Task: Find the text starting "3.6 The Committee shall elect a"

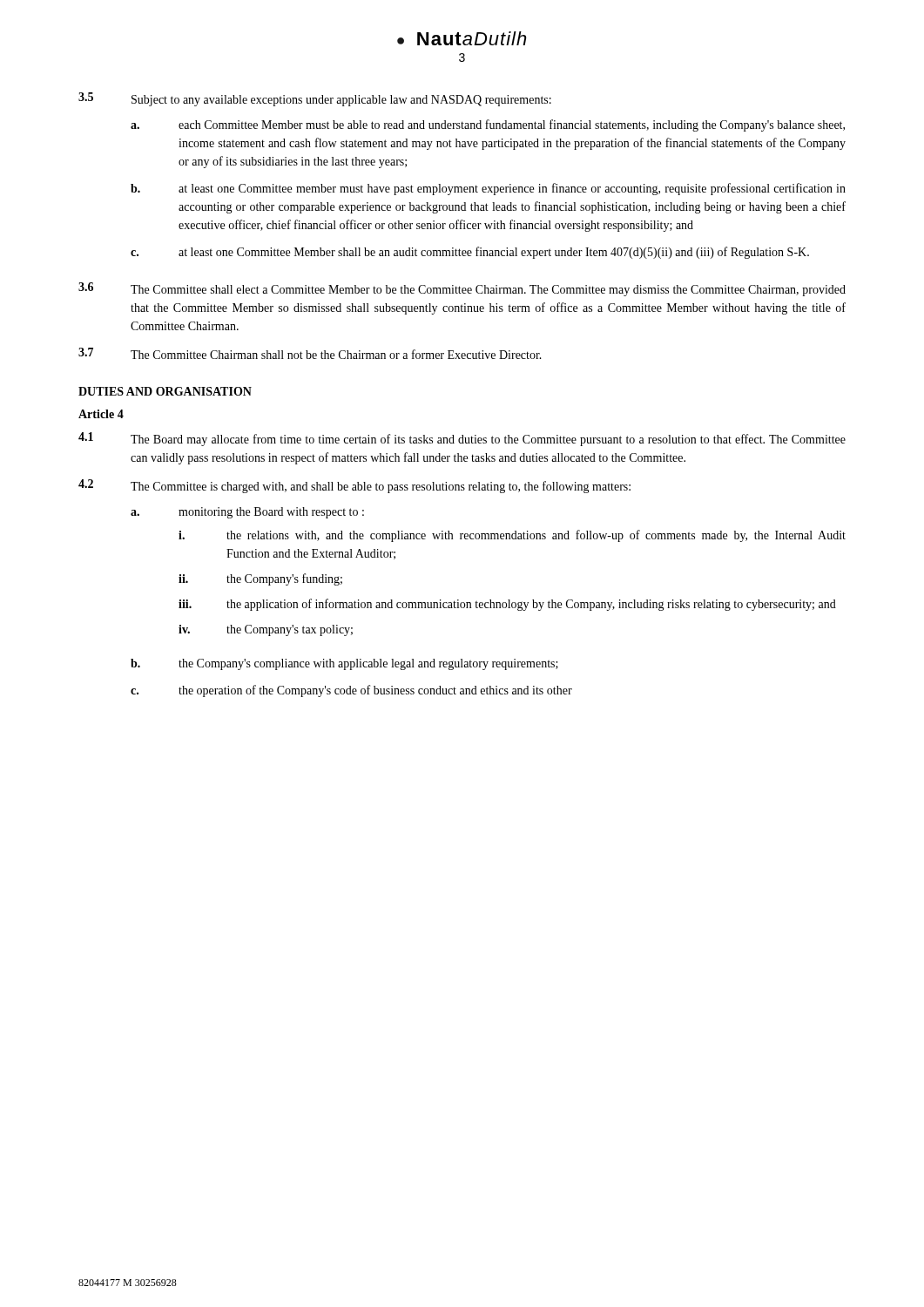Action: coord(462,308)
